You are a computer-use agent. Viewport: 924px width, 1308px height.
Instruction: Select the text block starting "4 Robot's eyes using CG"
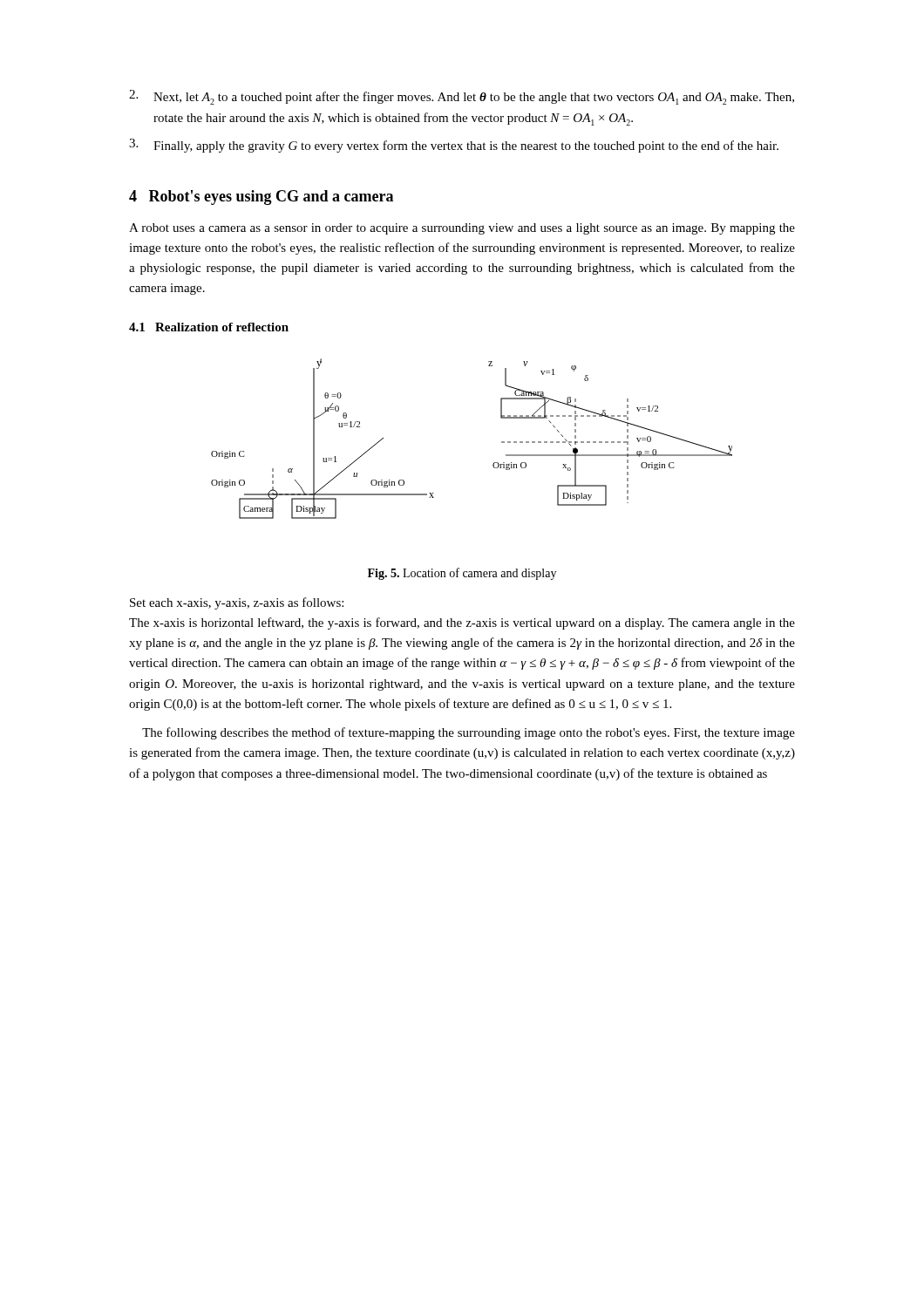(x=261, y=198)
